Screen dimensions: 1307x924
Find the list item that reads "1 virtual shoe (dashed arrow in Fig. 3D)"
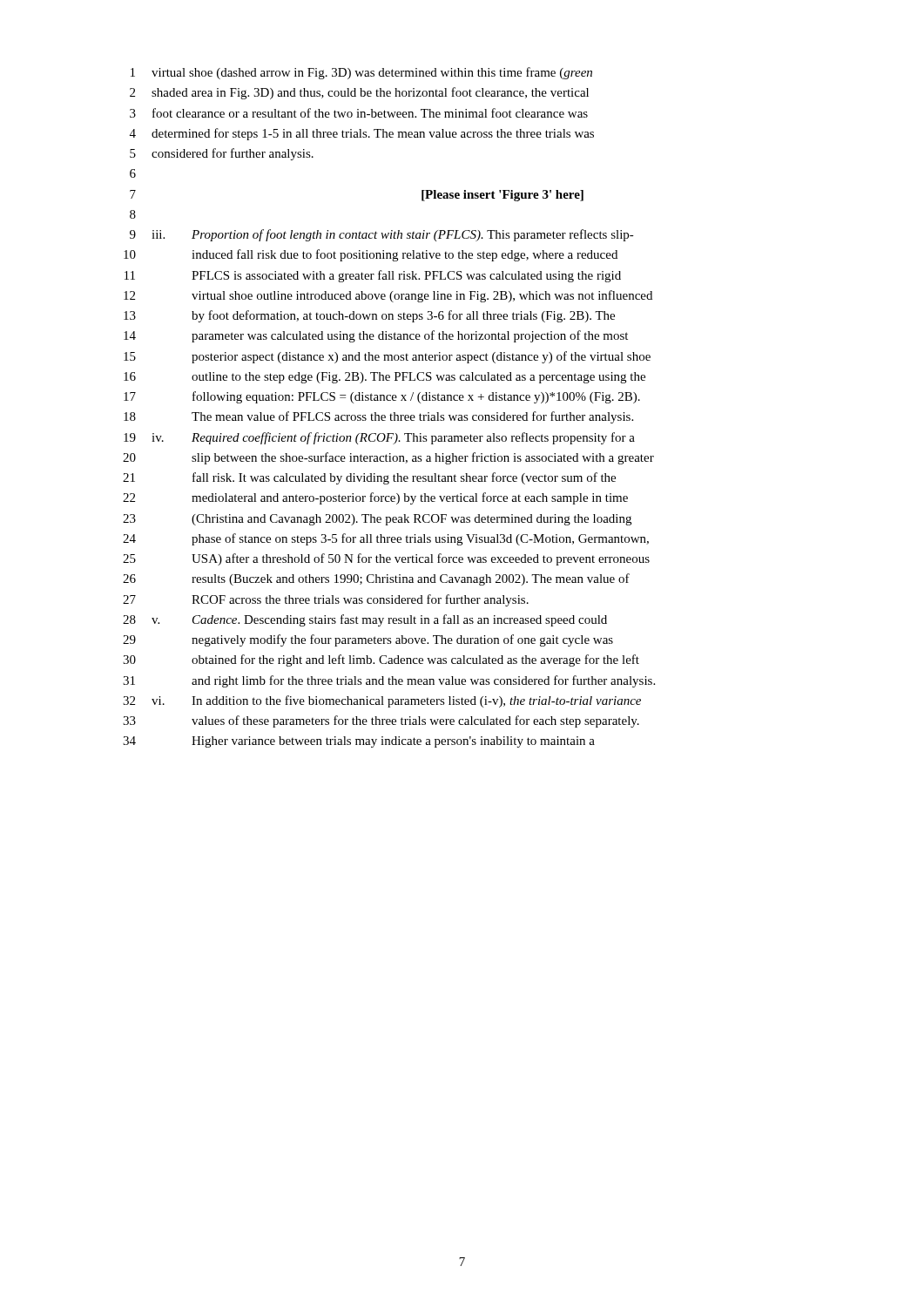point(479,113)
